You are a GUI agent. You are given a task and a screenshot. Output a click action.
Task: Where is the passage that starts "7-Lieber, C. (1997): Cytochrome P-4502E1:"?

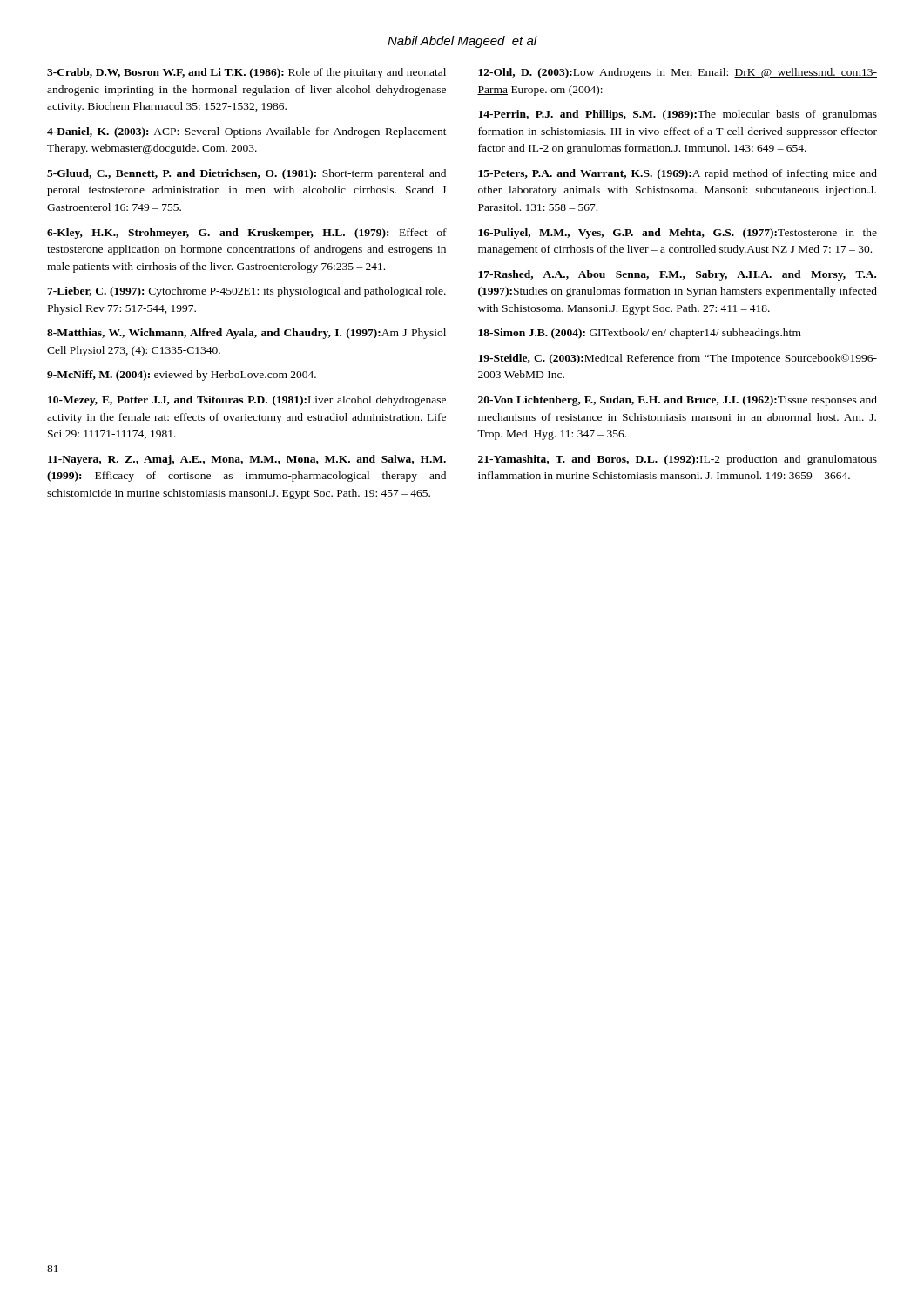pyautogui.click(x=247, y=299)
